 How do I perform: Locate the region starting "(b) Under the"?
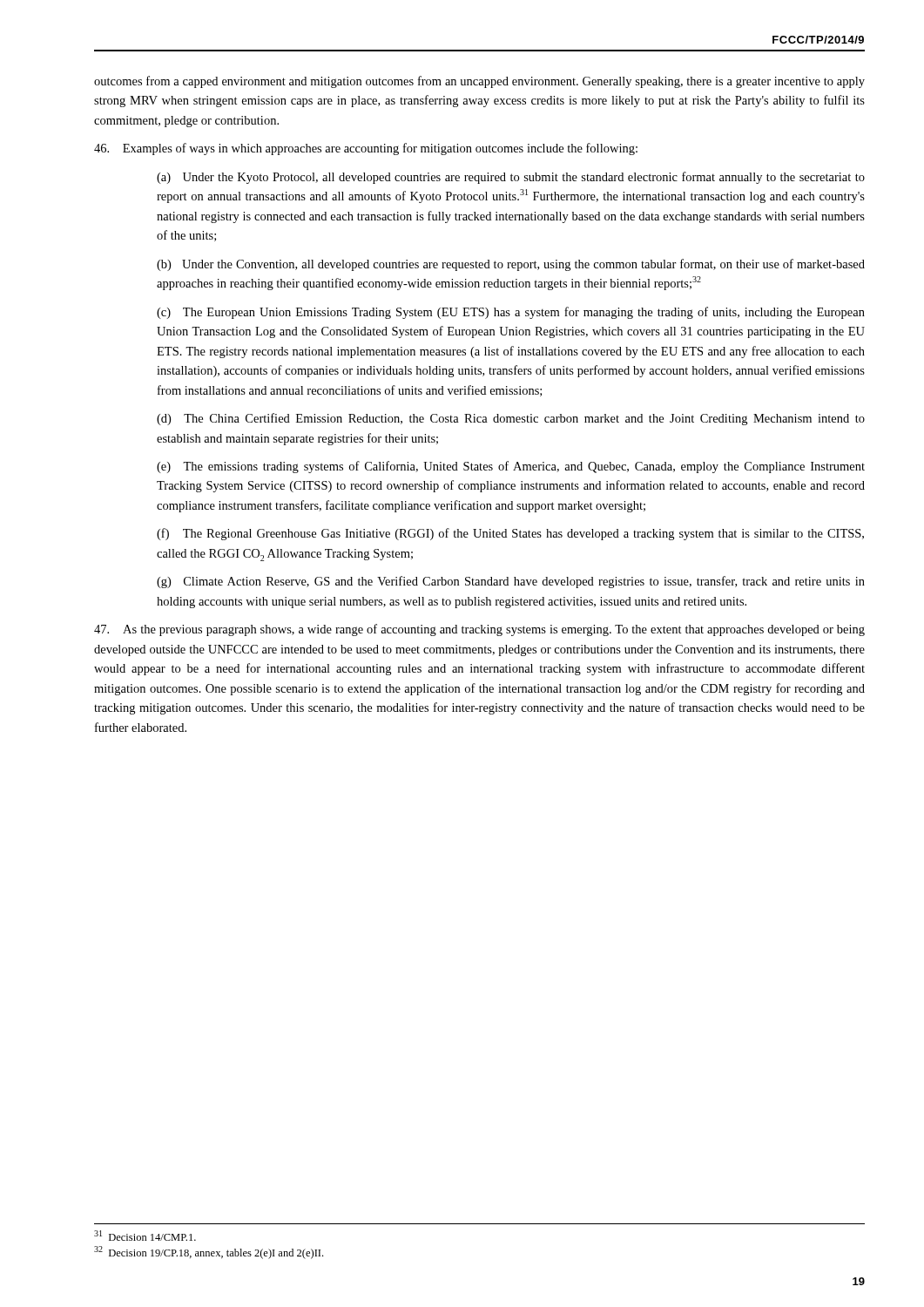click(x=511, y=272)
